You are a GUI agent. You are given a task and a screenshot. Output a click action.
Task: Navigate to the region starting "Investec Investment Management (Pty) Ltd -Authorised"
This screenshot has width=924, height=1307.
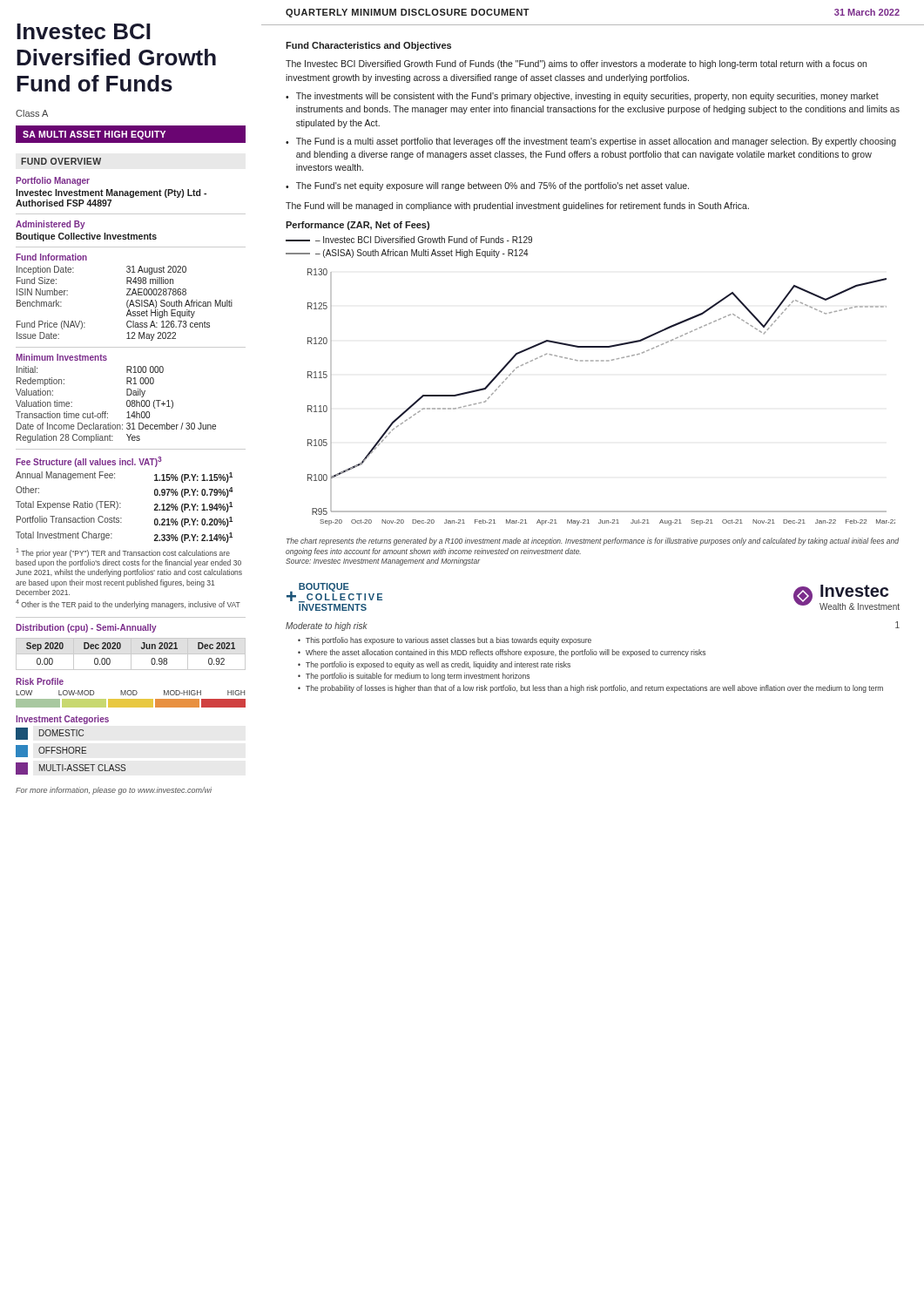(x=111, y=197)
